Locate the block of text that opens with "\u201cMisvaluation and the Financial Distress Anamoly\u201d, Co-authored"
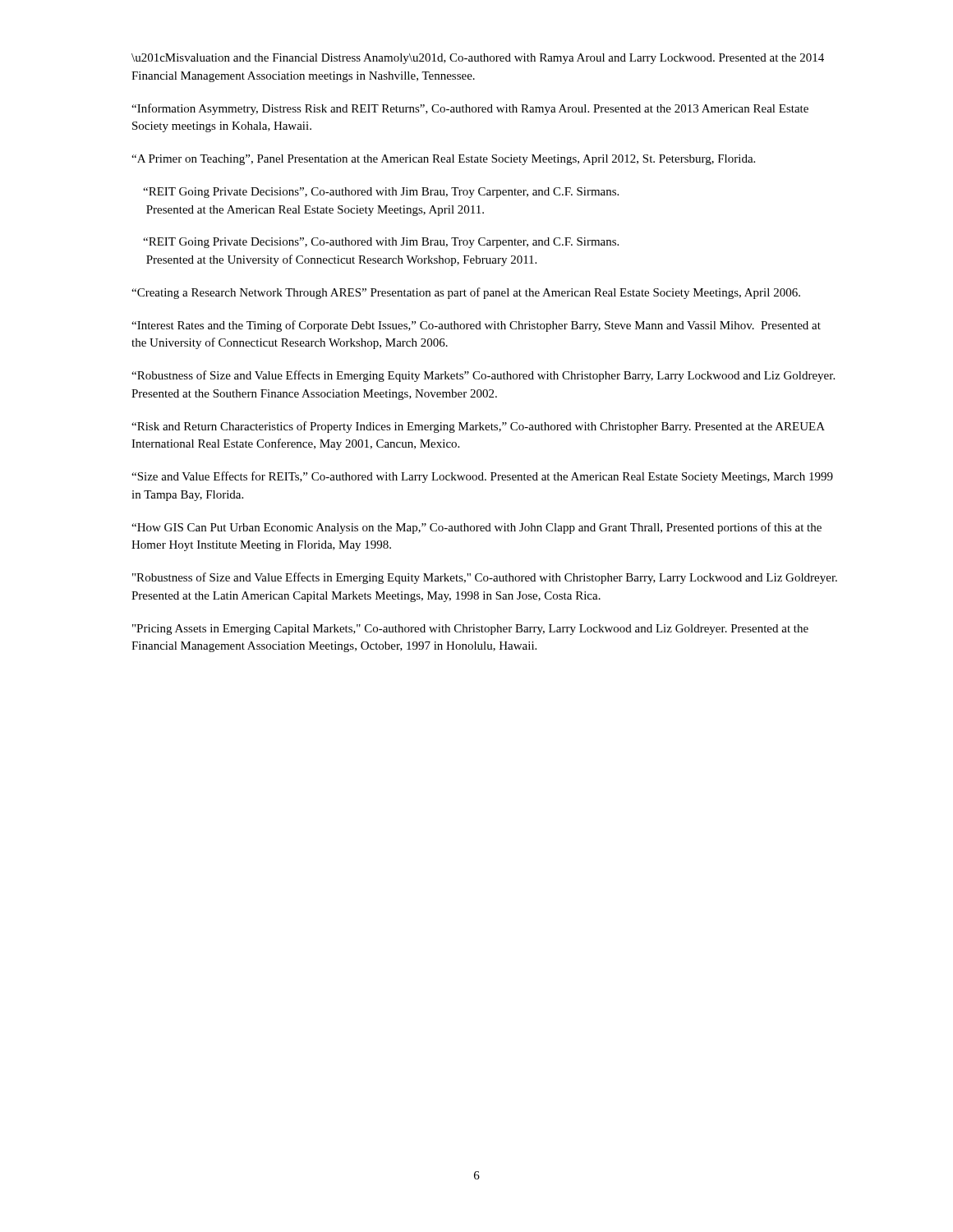The height and width of the screenshot is (1232, 953). pyautogui.click(x=478, y=66)
